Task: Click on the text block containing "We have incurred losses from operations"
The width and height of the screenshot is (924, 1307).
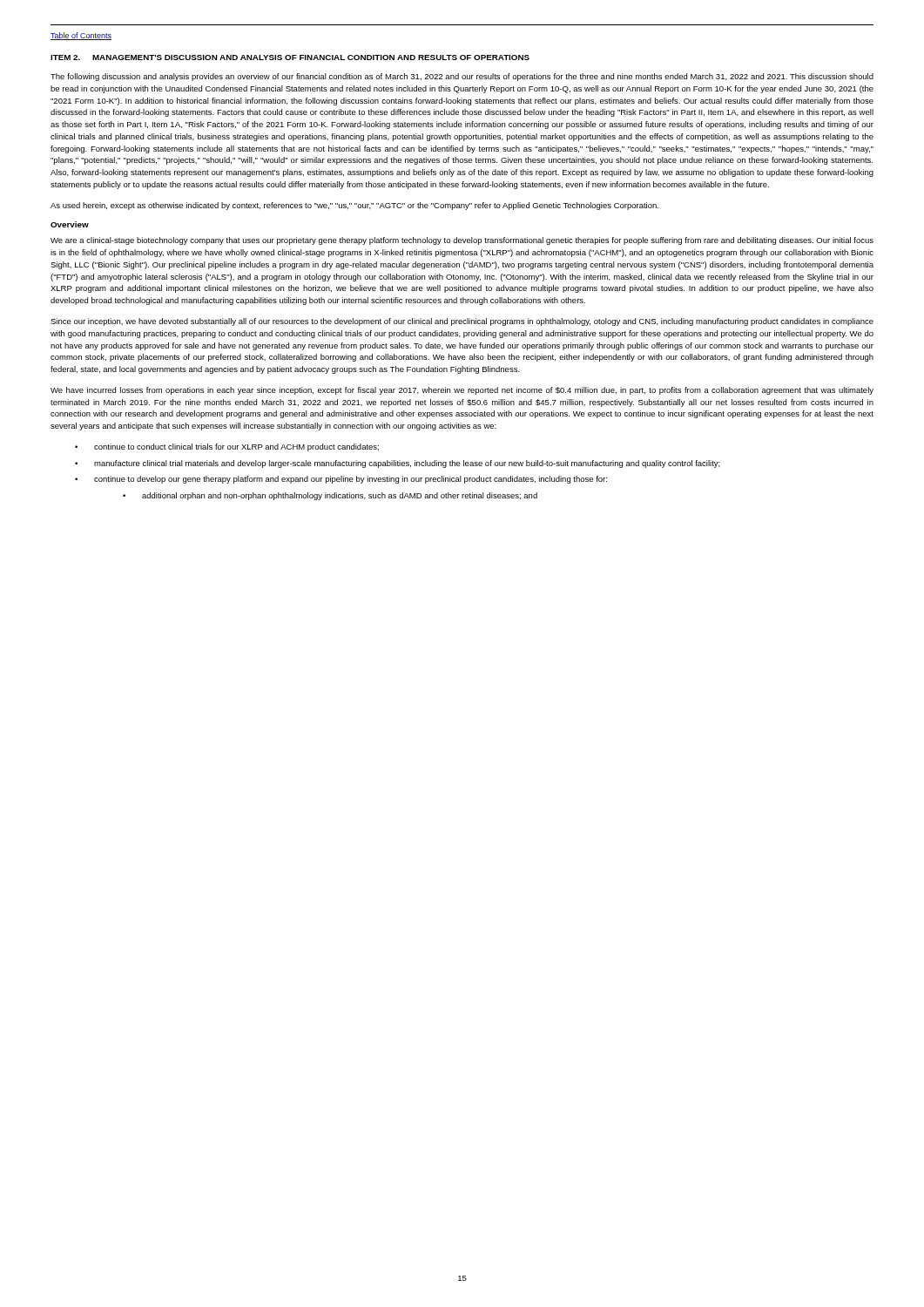Action: click(x=462, y=408)
